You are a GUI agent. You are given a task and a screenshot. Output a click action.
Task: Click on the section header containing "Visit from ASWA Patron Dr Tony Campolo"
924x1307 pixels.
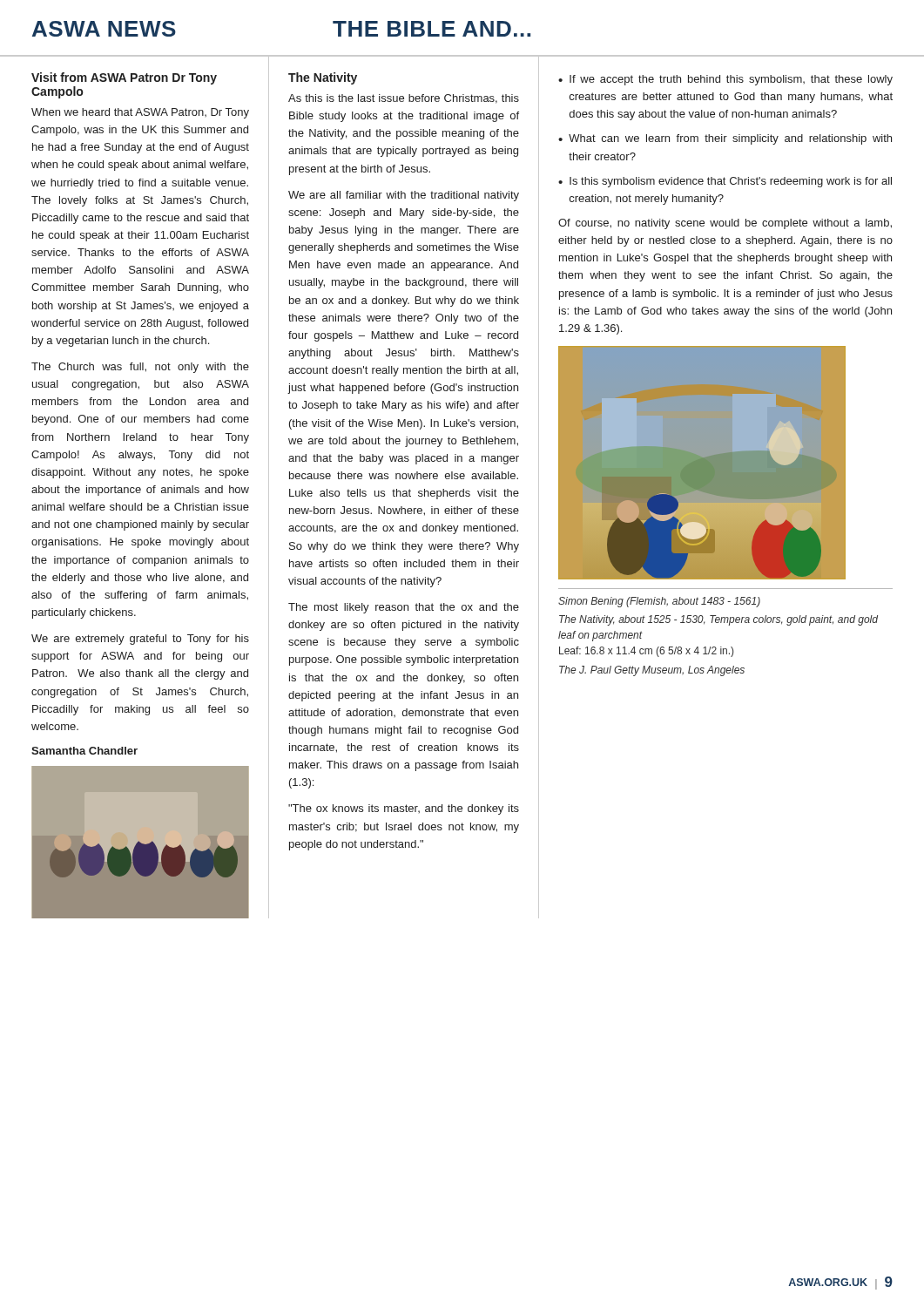(x=124, y=84)
